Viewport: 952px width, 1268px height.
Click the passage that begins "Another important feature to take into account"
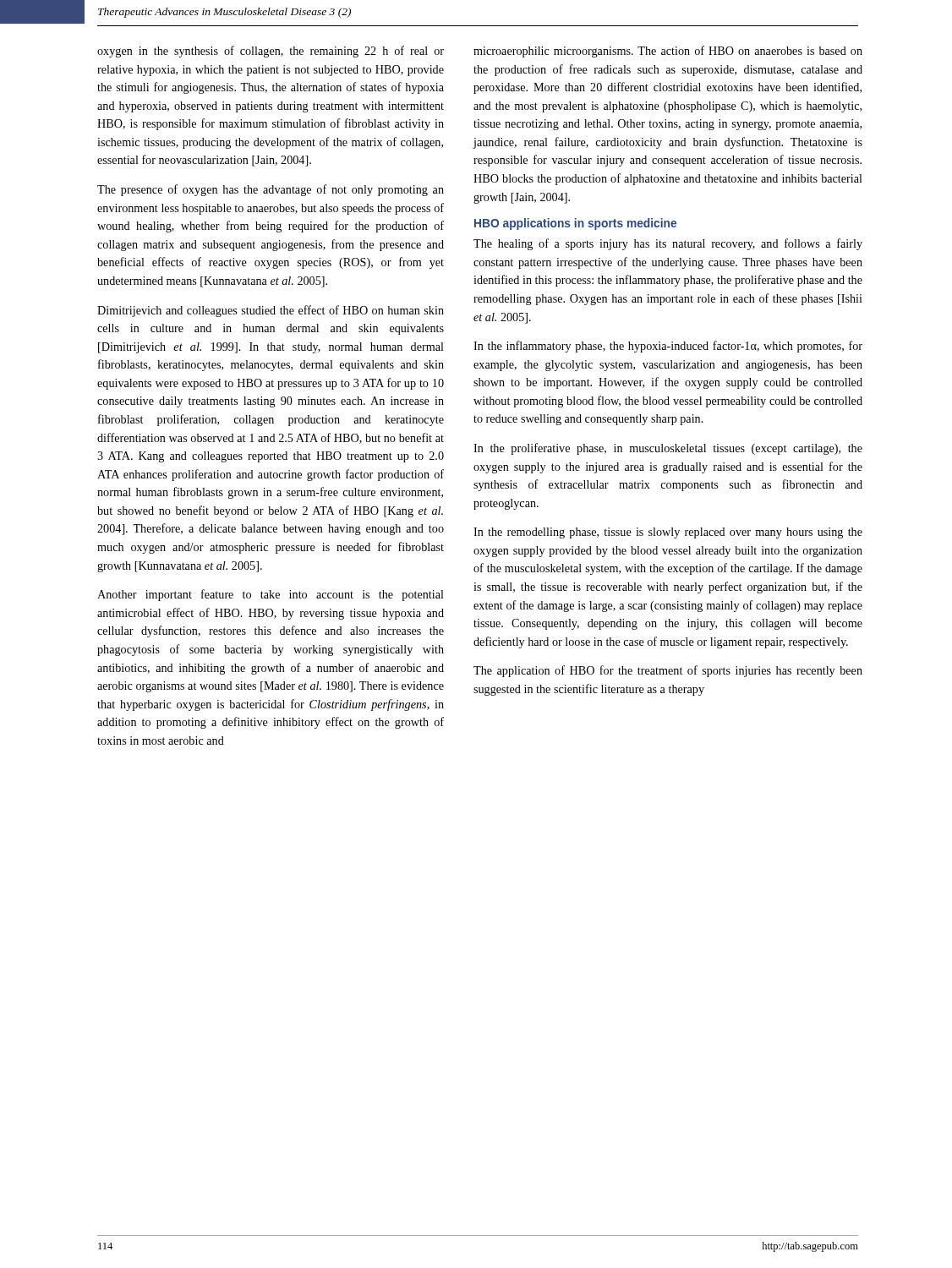pos(271,667)
